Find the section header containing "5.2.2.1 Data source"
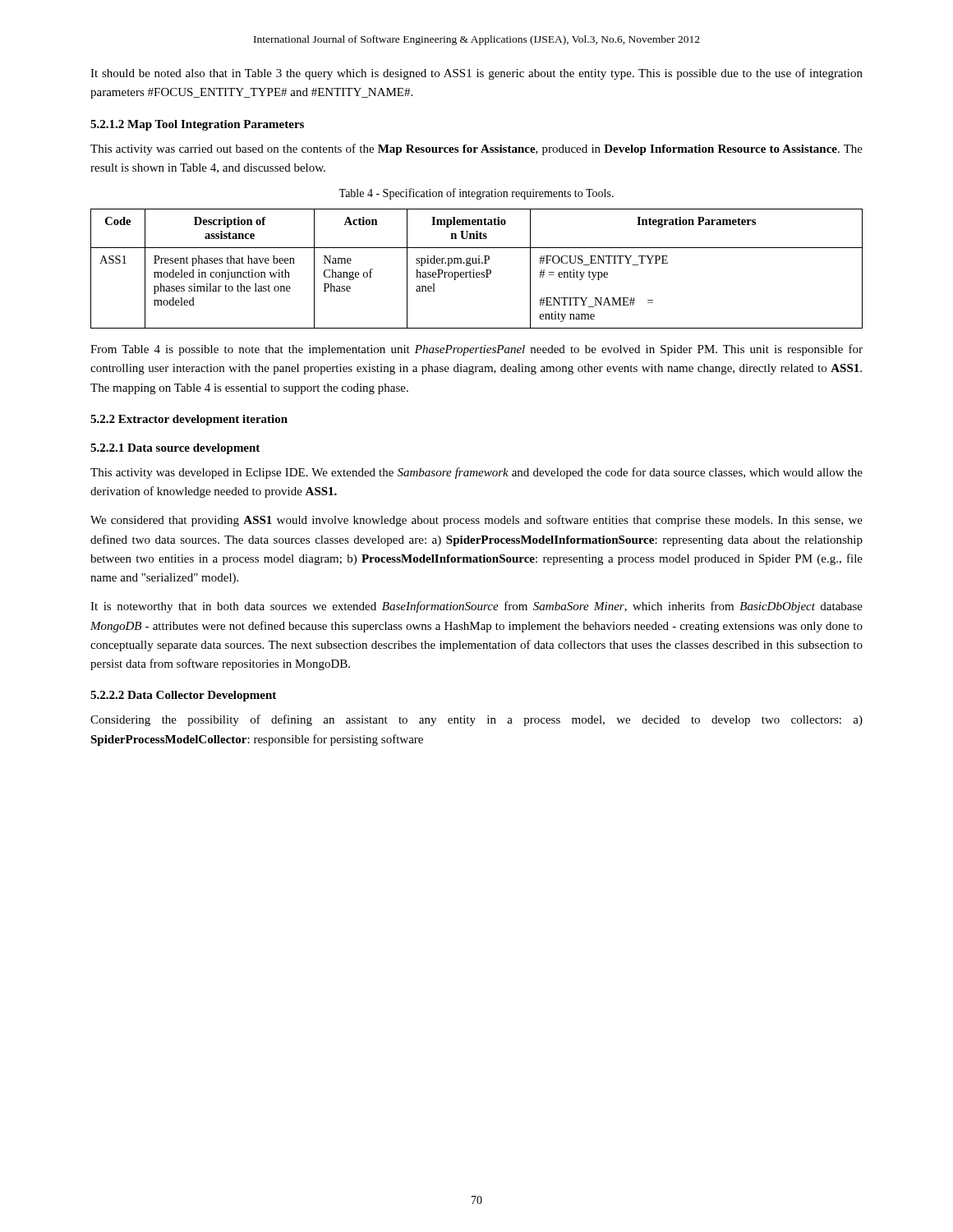This screenshot has height=1232, width=953. 175,447
